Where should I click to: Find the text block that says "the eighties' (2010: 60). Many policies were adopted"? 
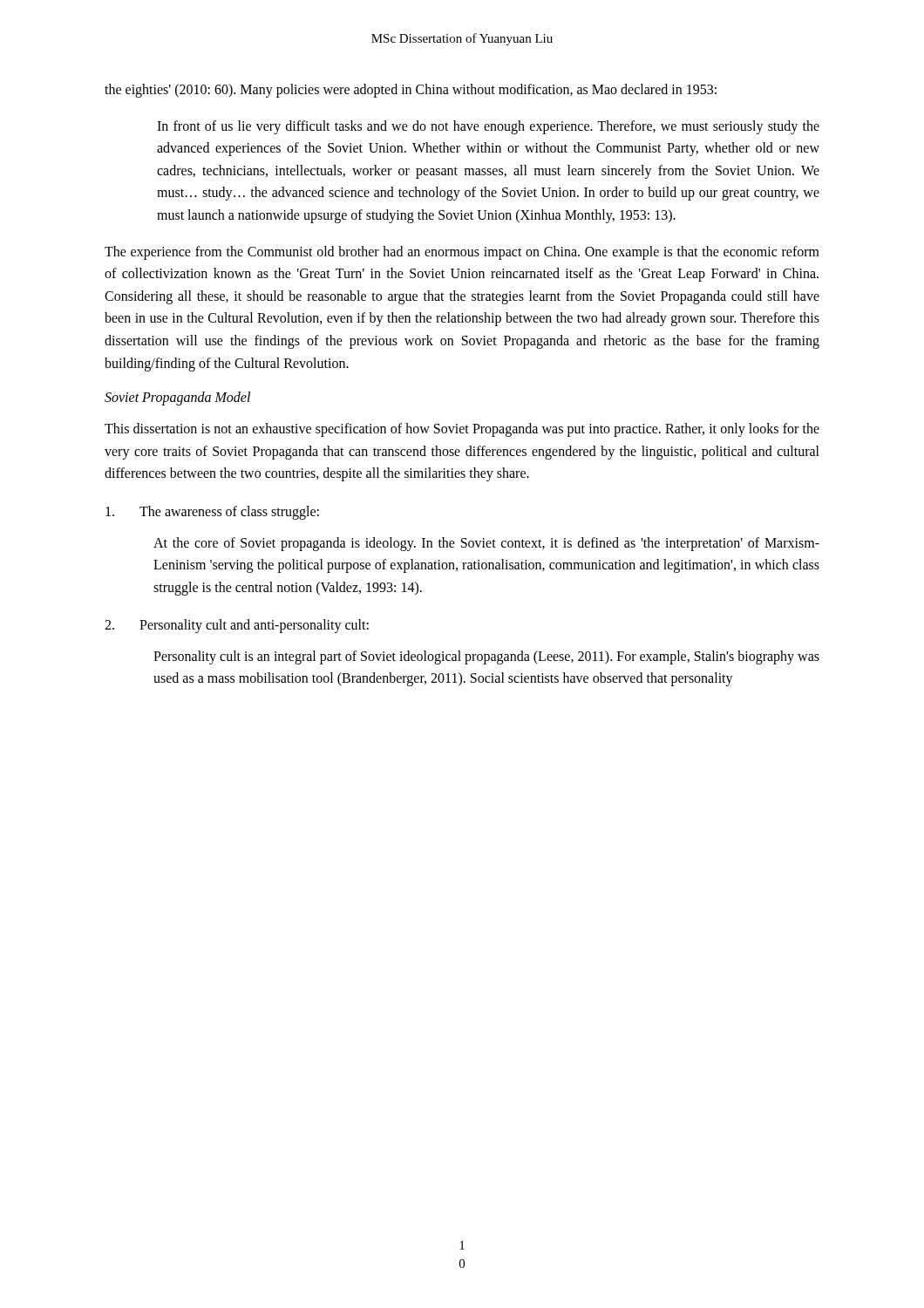click(x=411, y=89)
